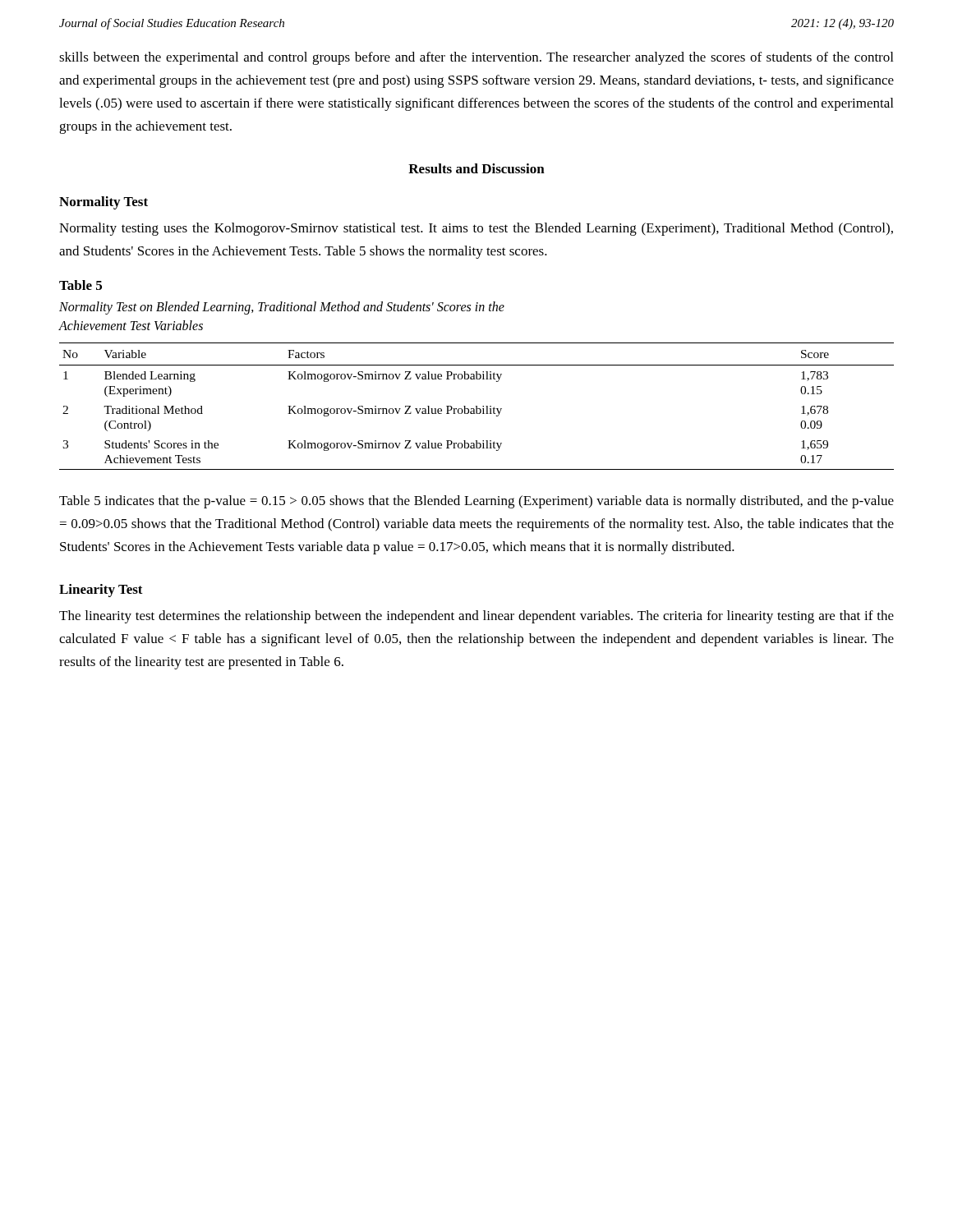
Task: Find the caption with the text "Normality Test on Blended Learning,"
Action: click(282, 317)
